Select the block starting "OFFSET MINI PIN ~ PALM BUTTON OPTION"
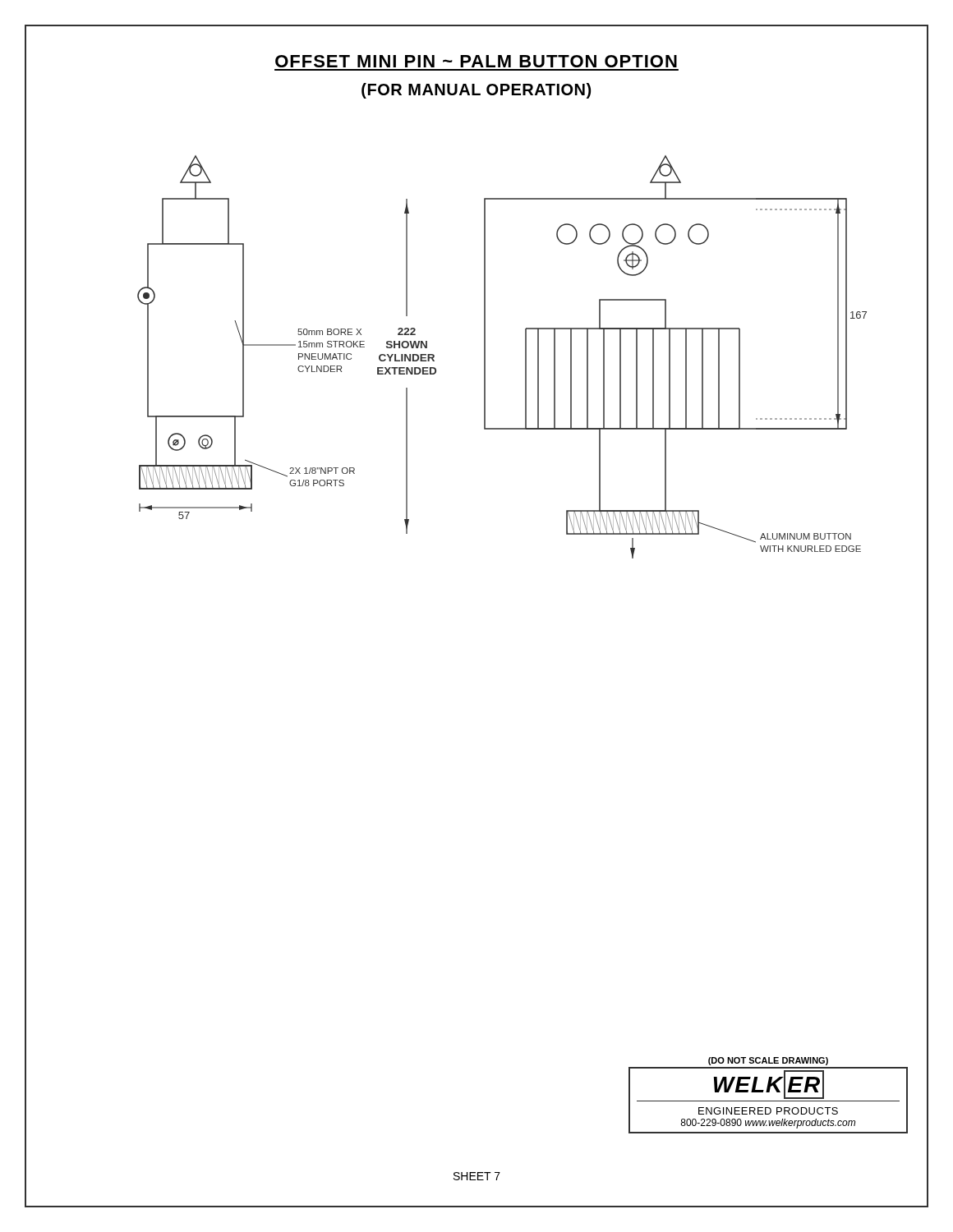This screenshot has width=953, height=1232. (476, 75)
